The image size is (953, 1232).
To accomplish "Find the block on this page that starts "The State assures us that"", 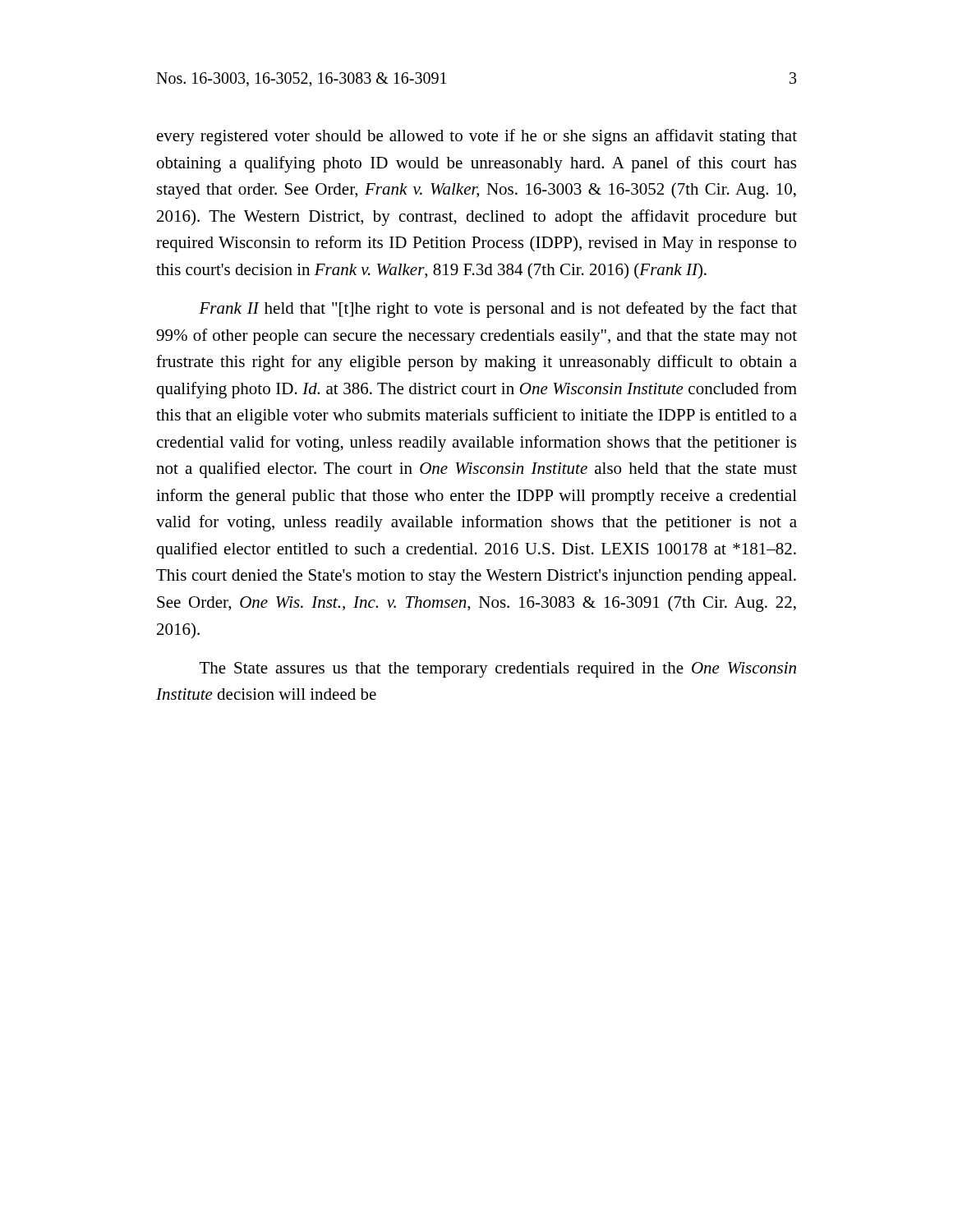I will pyautogui.click(x=476, y=681).
